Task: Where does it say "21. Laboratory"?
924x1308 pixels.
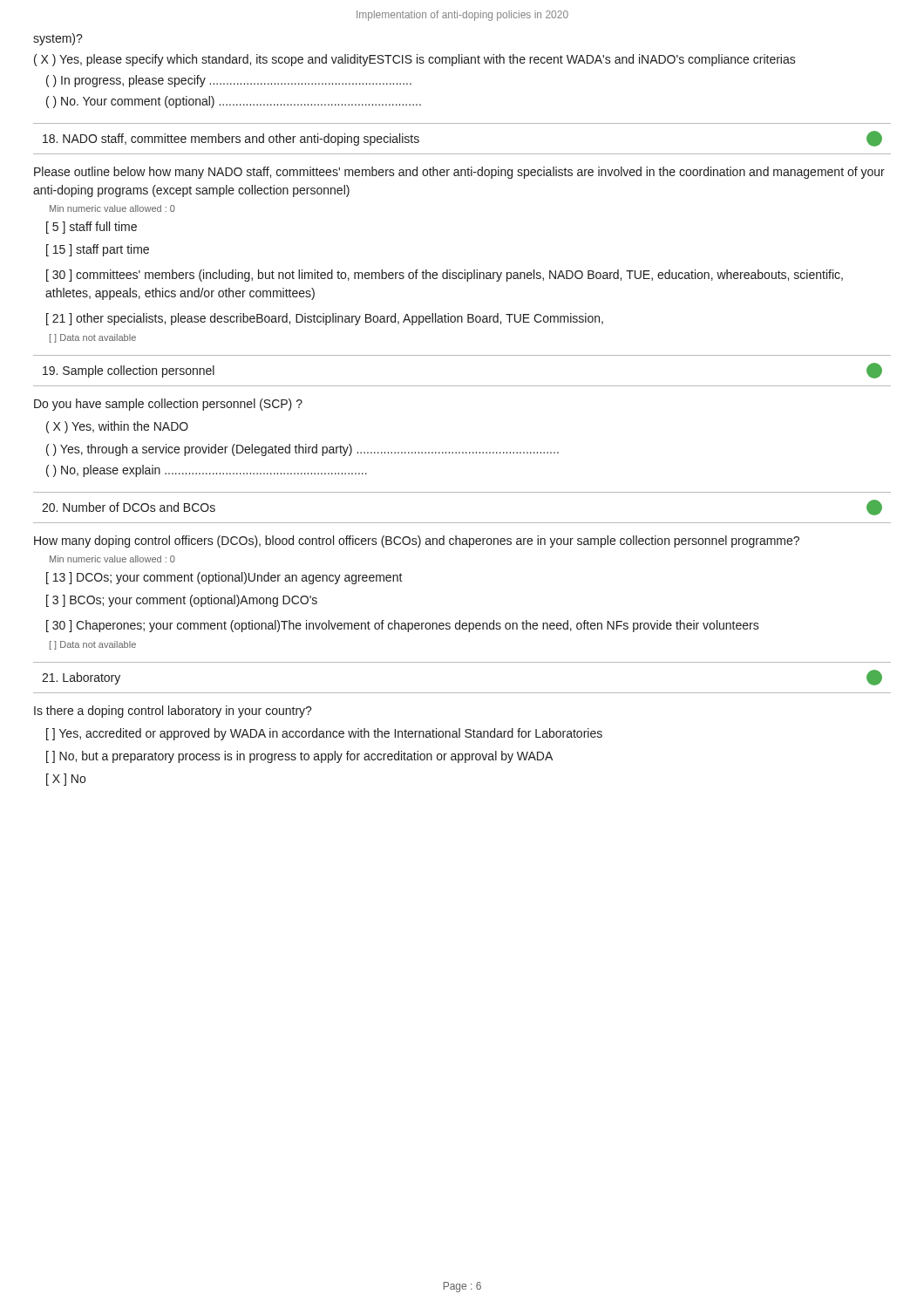Action: pos(78,677)
